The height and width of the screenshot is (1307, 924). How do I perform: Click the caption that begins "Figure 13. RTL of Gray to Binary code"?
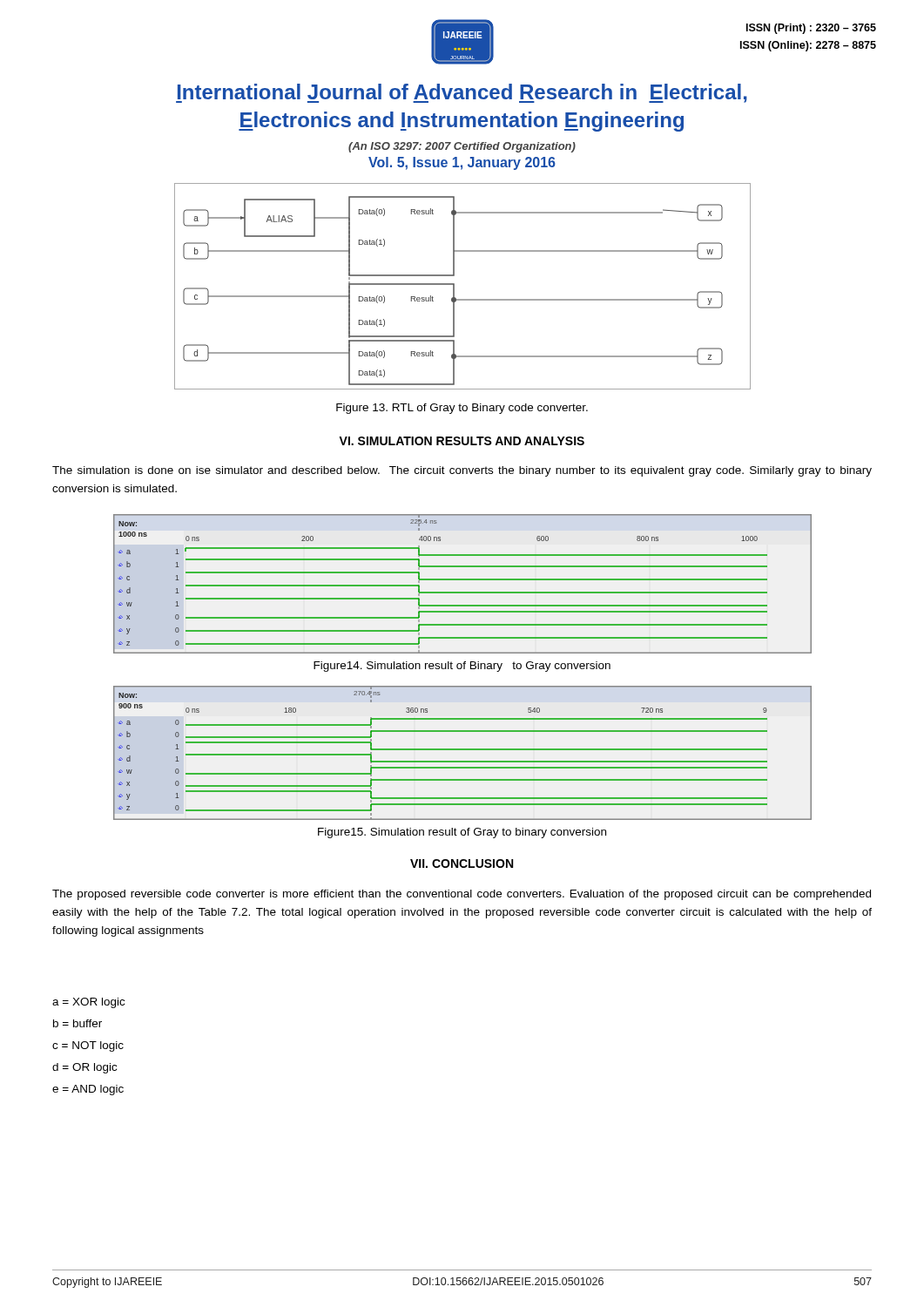[462, 407]
